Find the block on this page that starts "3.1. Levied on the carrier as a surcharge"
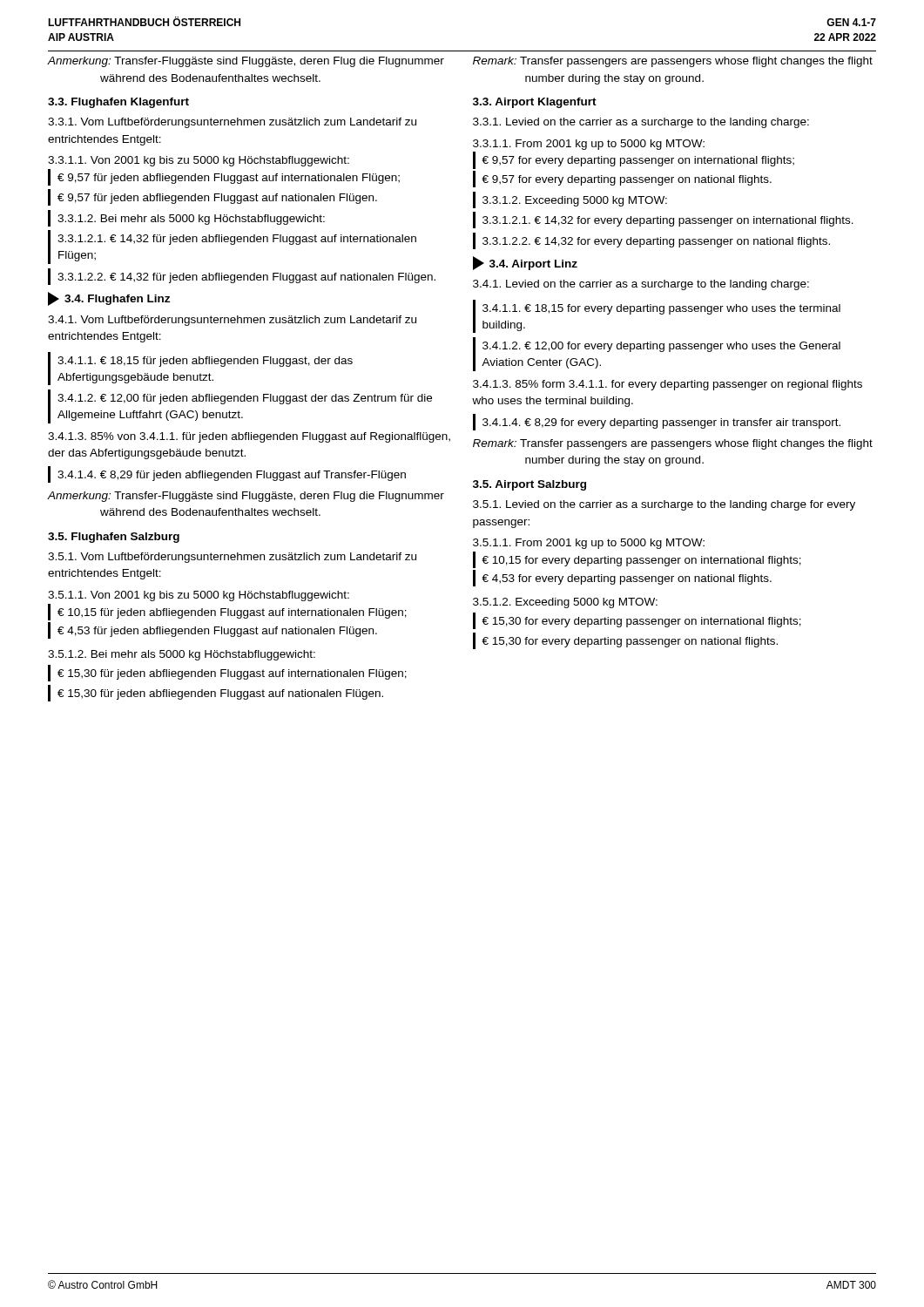 [x=674, y=122]
